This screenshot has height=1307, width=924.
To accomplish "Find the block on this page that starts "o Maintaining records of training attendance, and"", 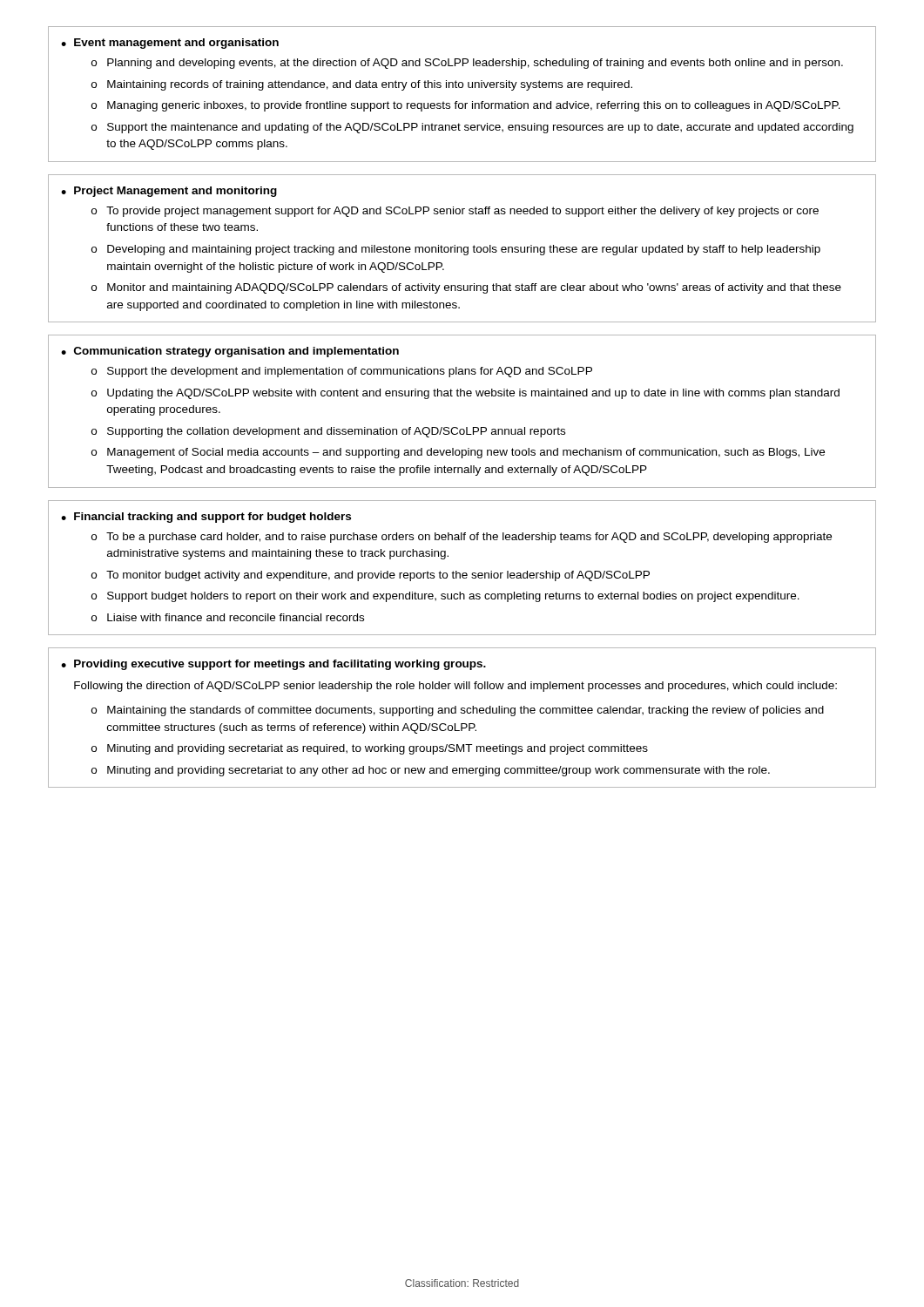I will (x=362, y=84).
